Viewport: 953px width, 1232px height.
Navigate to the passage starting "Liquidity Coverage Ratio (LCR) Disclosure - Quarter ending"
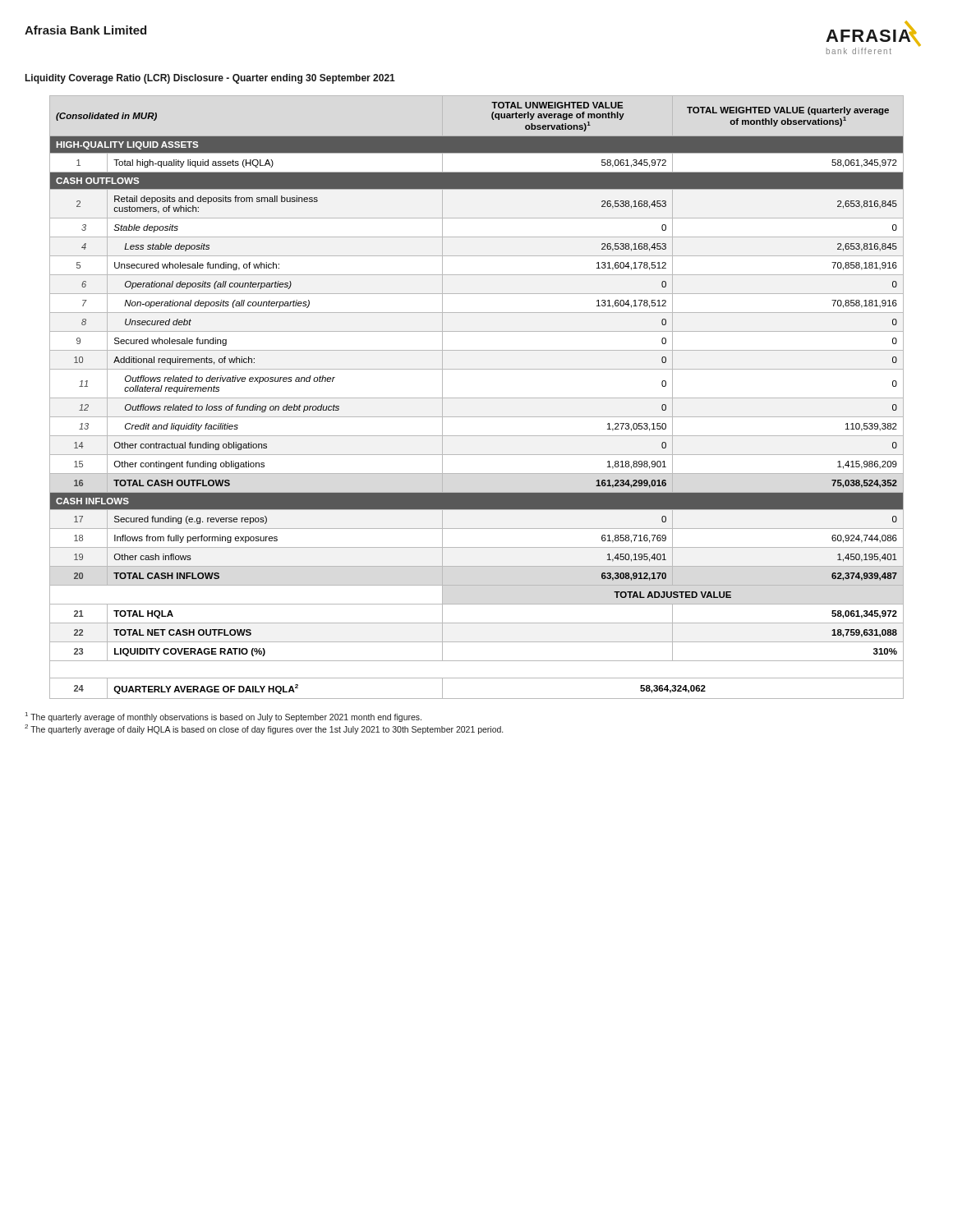pos(210,78)
